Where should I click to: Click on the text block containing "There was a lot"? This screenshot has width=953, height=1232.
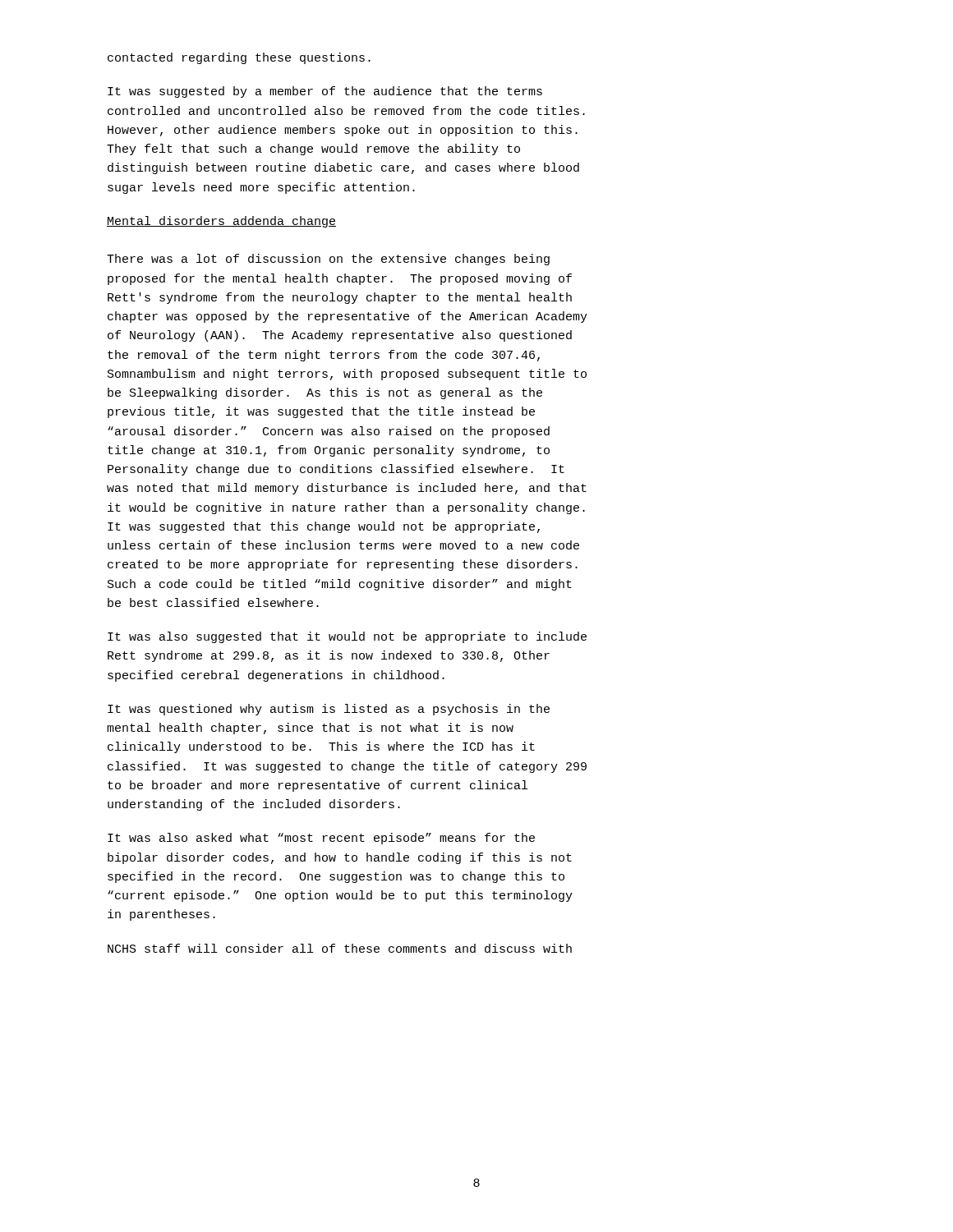pyautogui.click(x=347, y=432)
